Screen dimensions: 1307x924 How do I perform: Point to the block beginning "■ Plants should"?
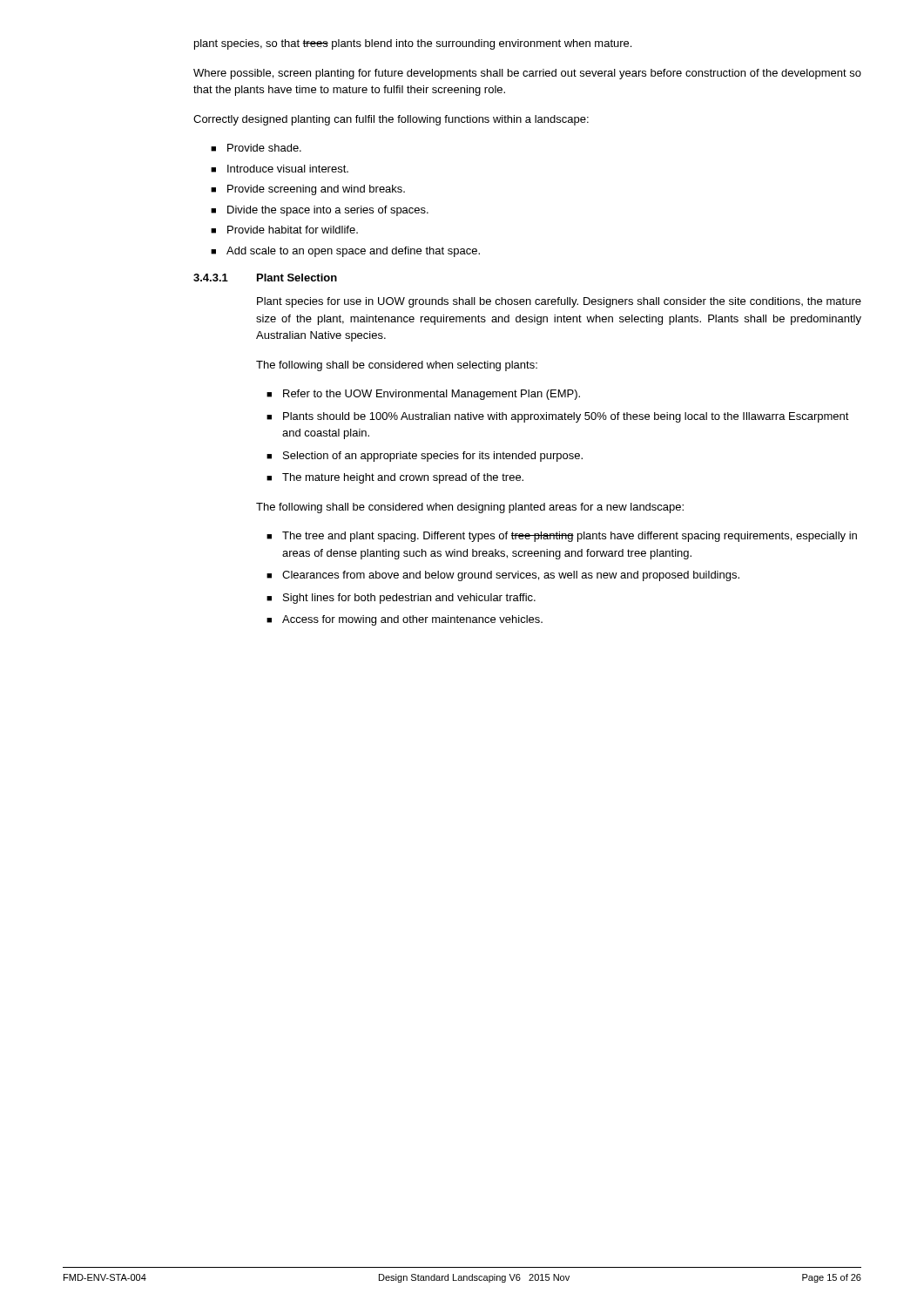(x=564, y=424)
